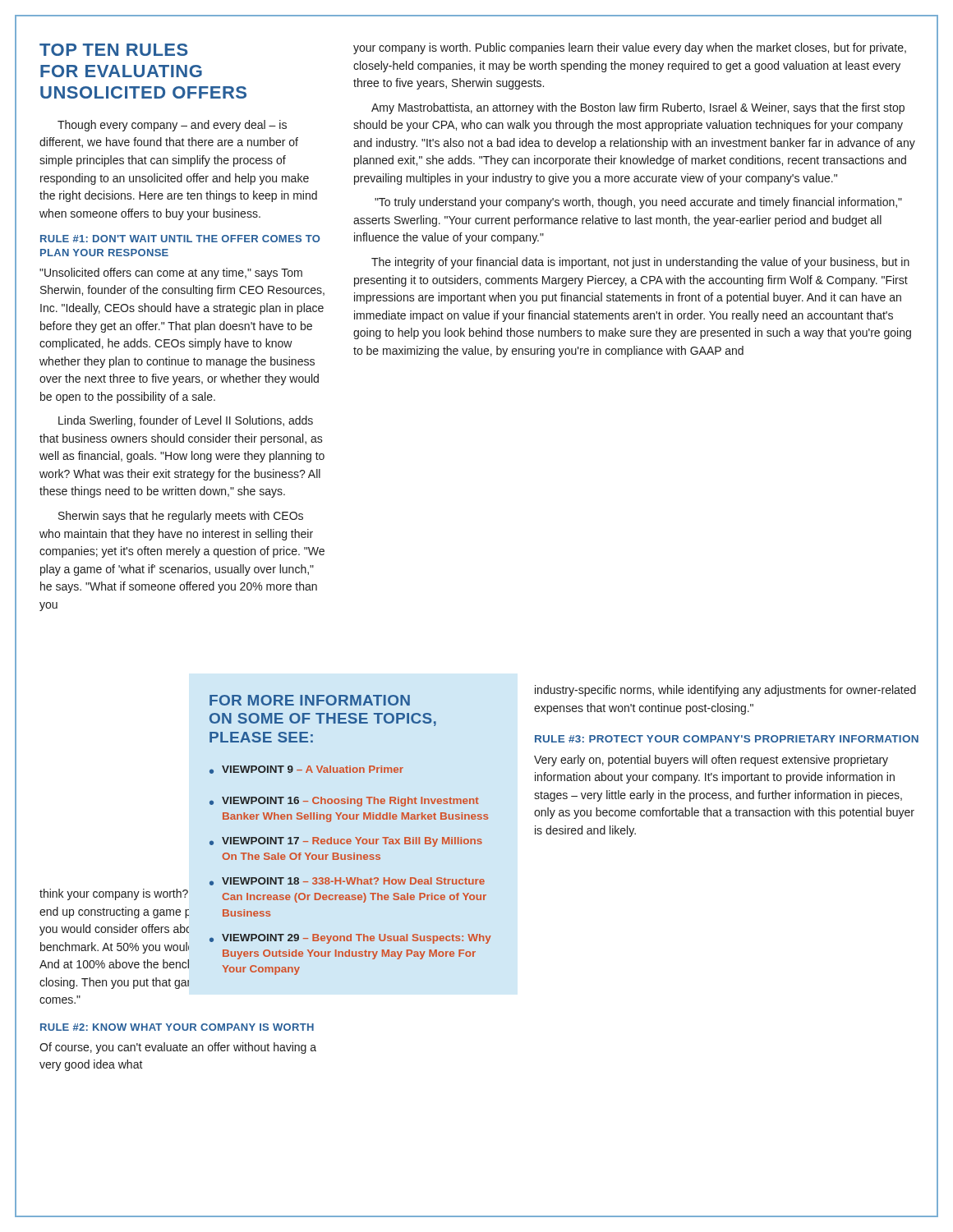Locate the text block containing "your company is worth. Public companies learn"
Screen dimensions: 1232x953
pos(638,200)
